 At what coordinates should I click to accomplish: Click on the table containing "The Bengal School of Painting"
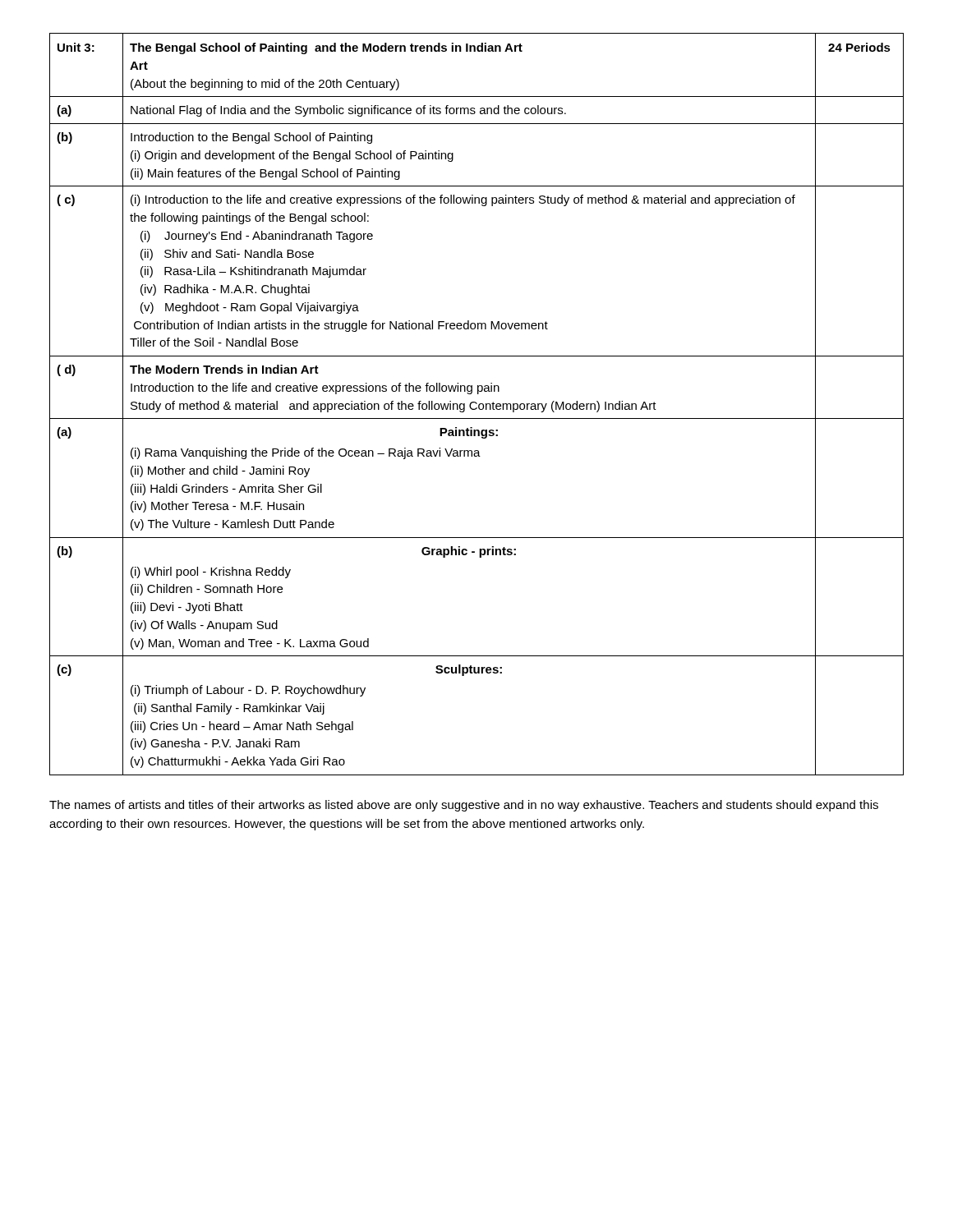coord(476,404)
